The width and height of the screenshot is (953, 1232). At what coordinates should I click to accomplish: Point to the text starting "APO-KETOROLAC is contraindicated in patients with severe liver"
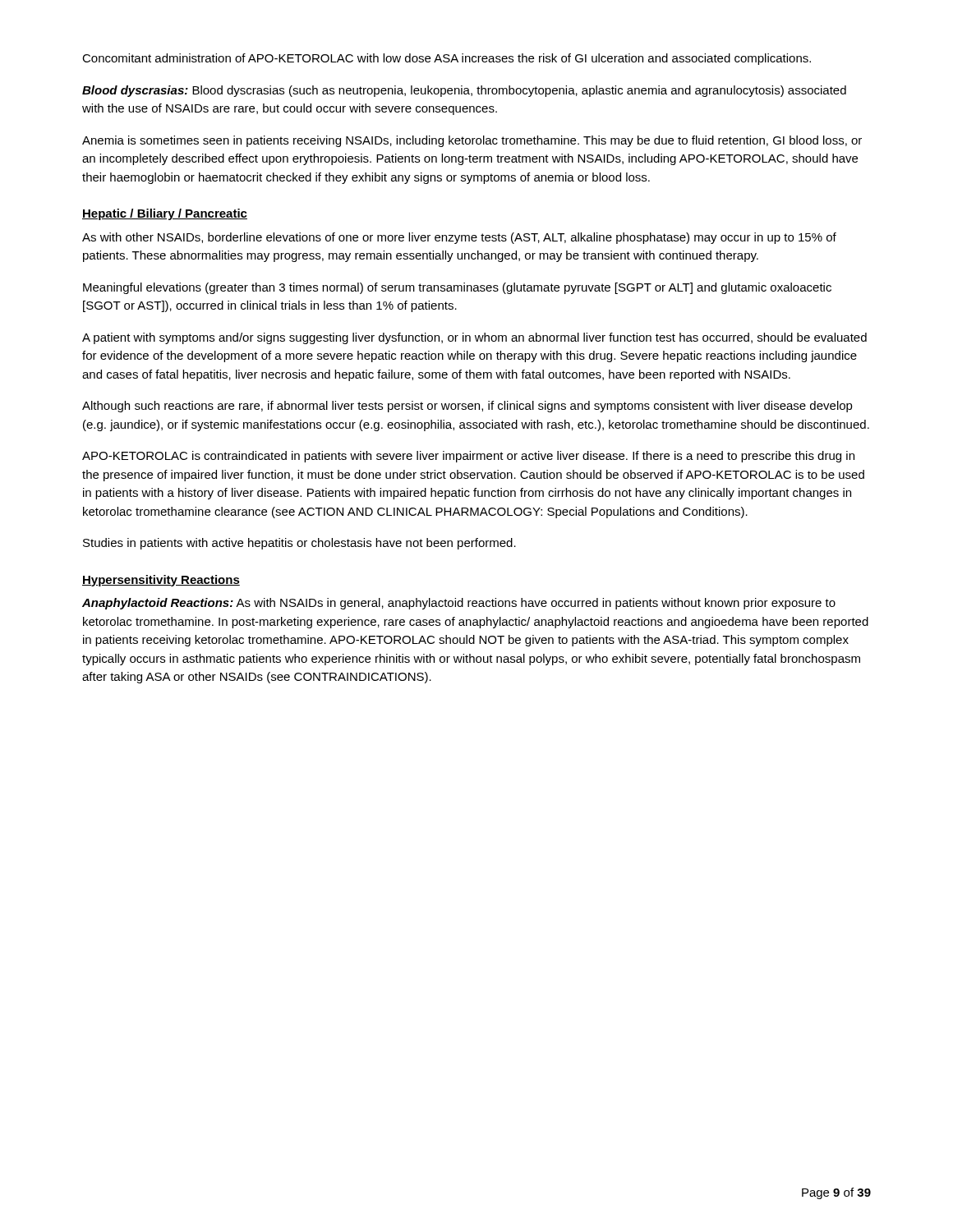(x=473, y=483)
